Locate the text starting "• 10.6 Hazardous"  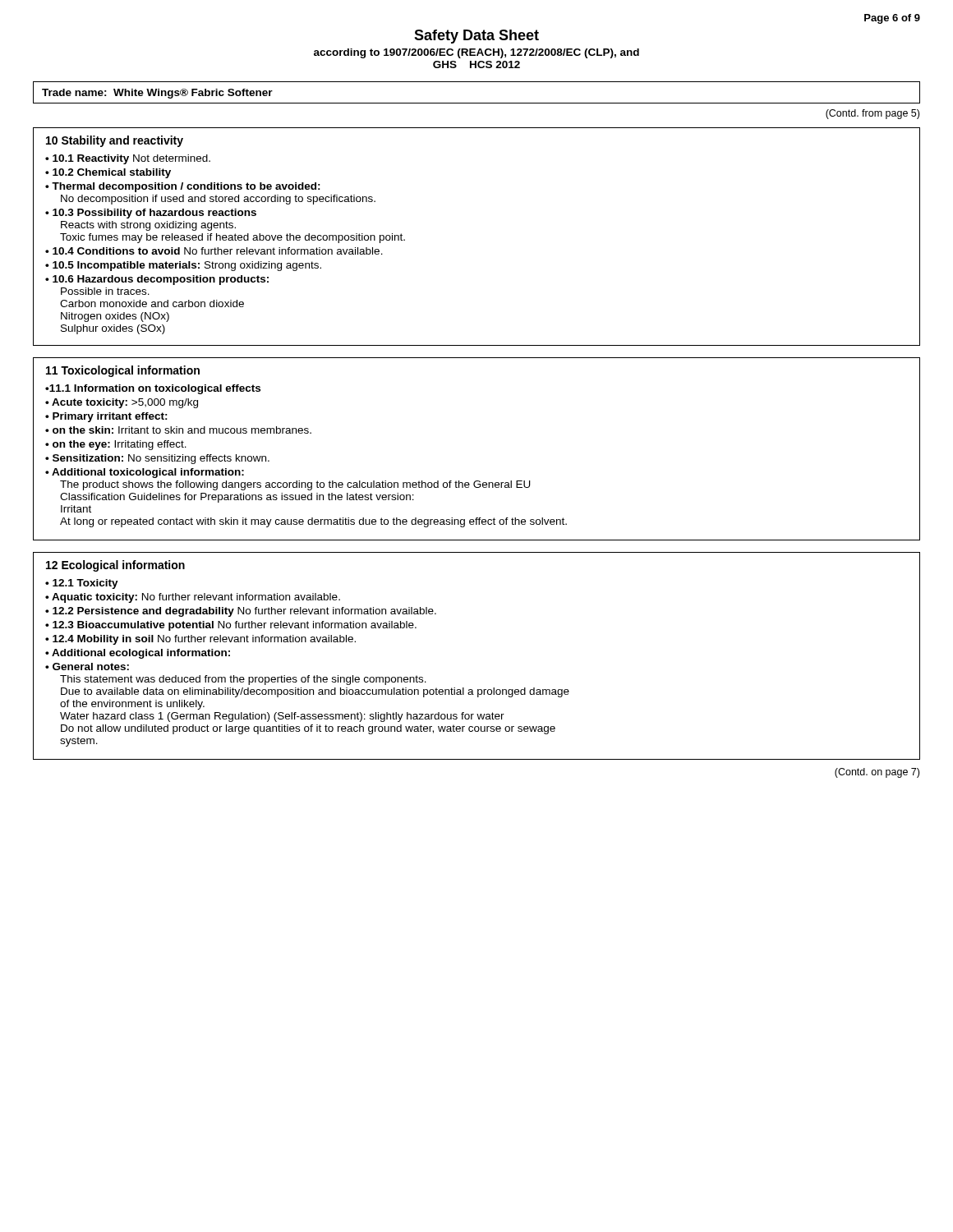[x=157, y=280]
